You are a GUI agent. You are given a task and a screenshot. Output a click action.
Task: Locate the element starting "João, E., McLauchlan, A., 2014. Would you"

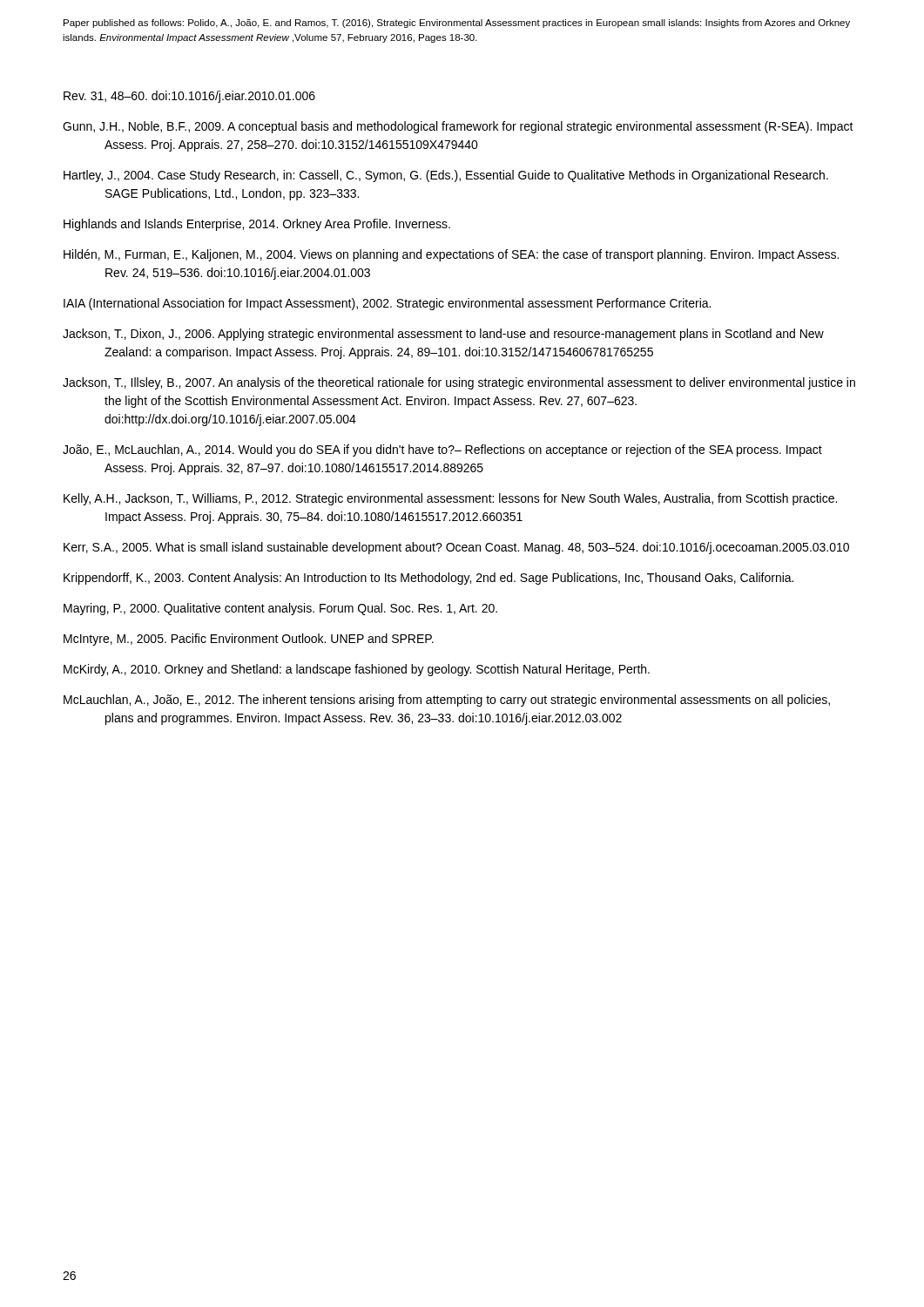coord(442,459)
